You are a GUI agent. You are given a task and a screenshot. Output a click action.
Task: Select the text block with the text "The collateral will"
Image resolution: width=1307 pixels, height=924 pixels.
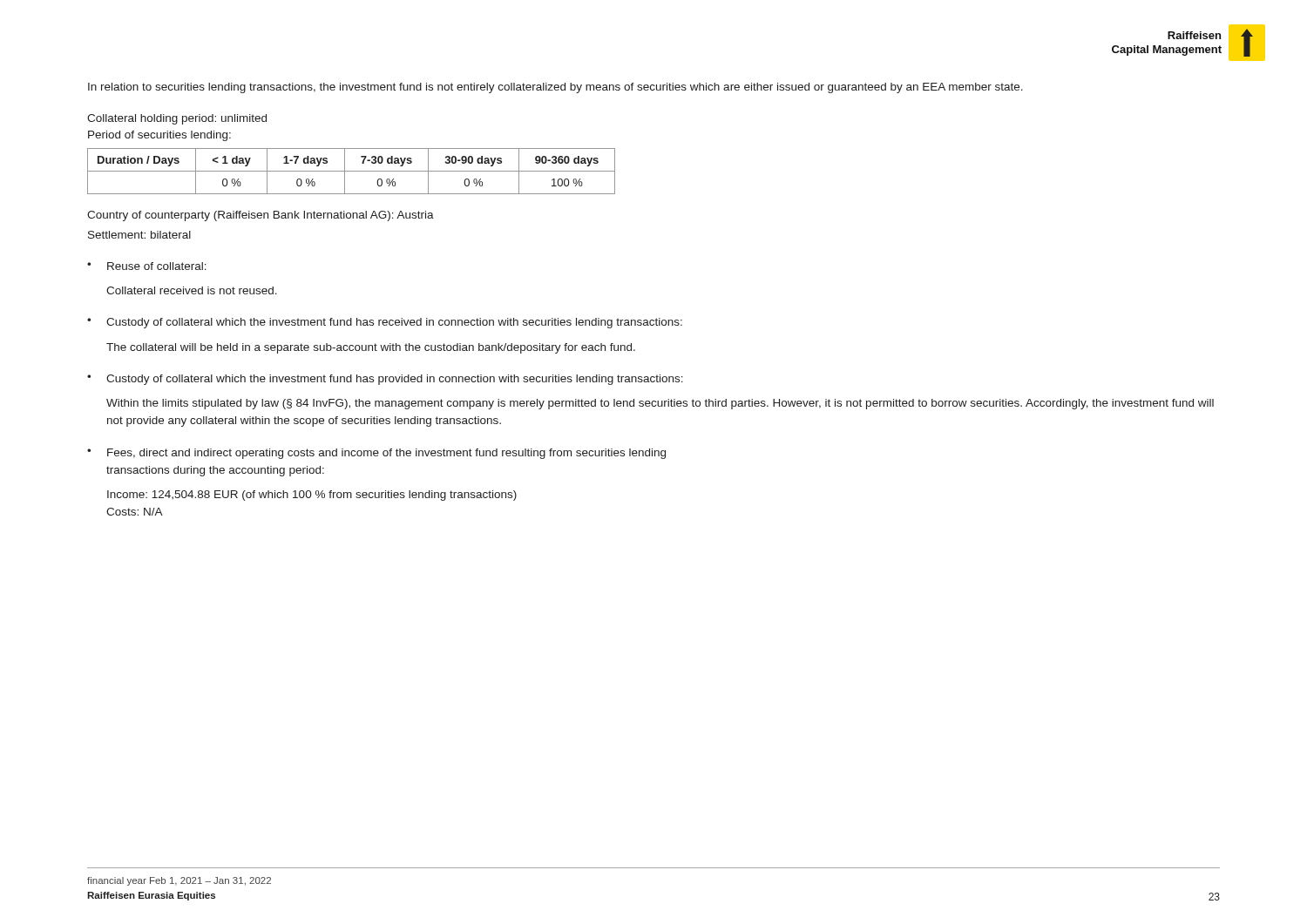371,347
